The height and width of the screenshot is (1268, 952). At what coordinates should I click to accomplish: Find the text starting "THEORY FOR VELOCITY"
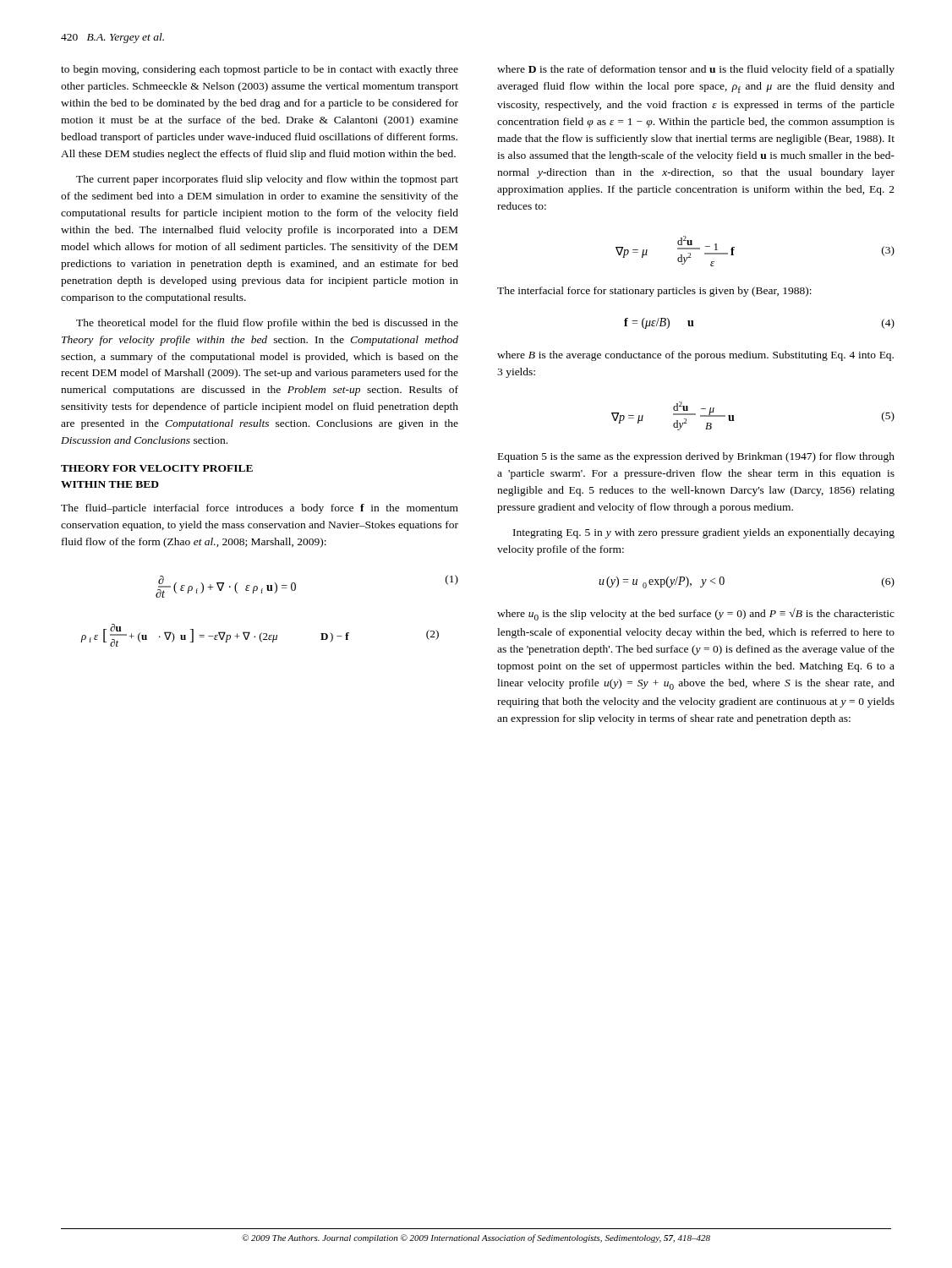click(x=157, y=476)
